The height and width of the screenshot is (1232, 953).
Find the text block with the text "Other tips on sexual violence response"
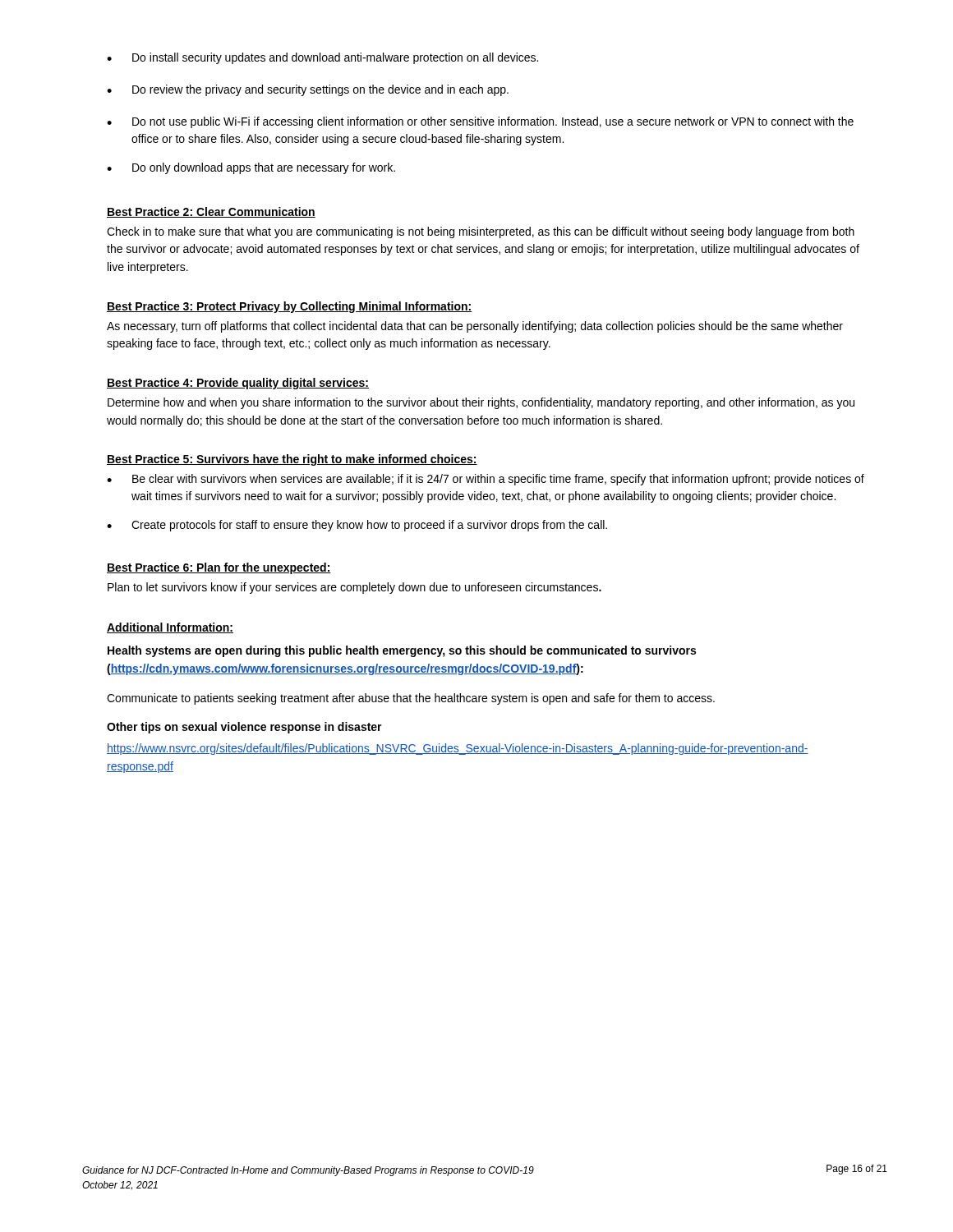click(244, 727)
